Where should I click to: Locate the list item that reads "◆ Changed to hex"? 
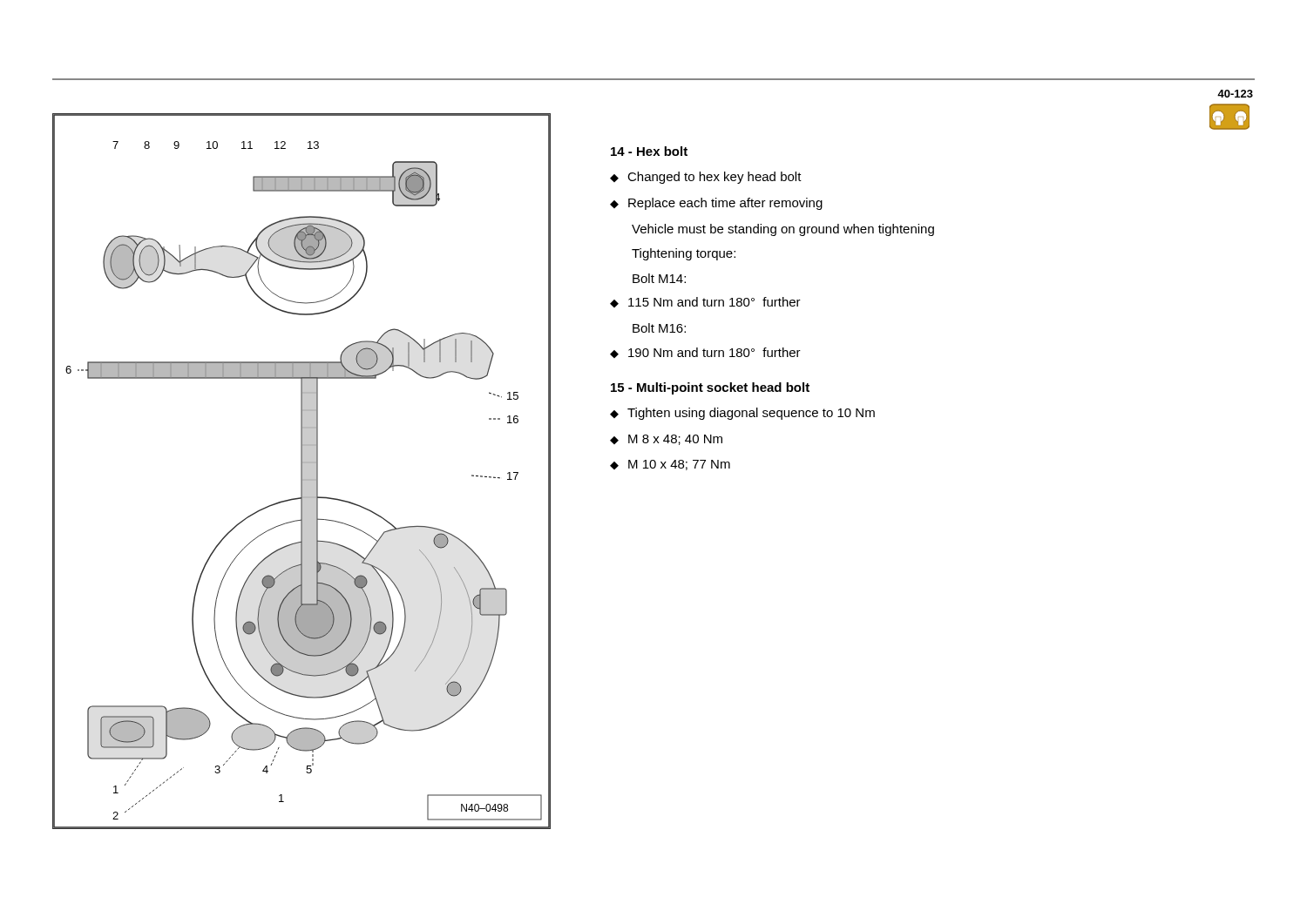tap(706, 177)
